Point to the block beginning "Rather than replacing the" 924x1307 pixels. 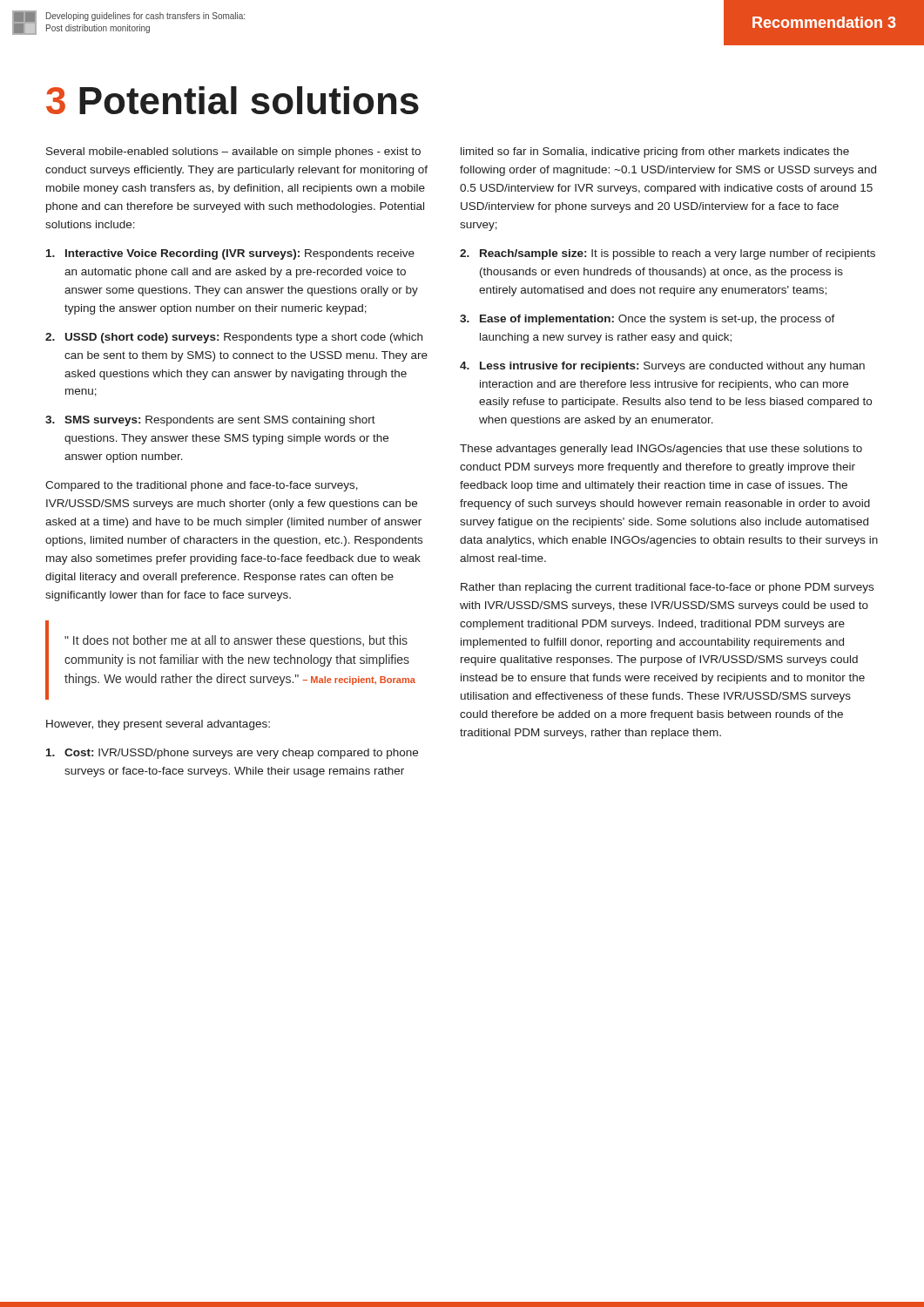(669, 660)
